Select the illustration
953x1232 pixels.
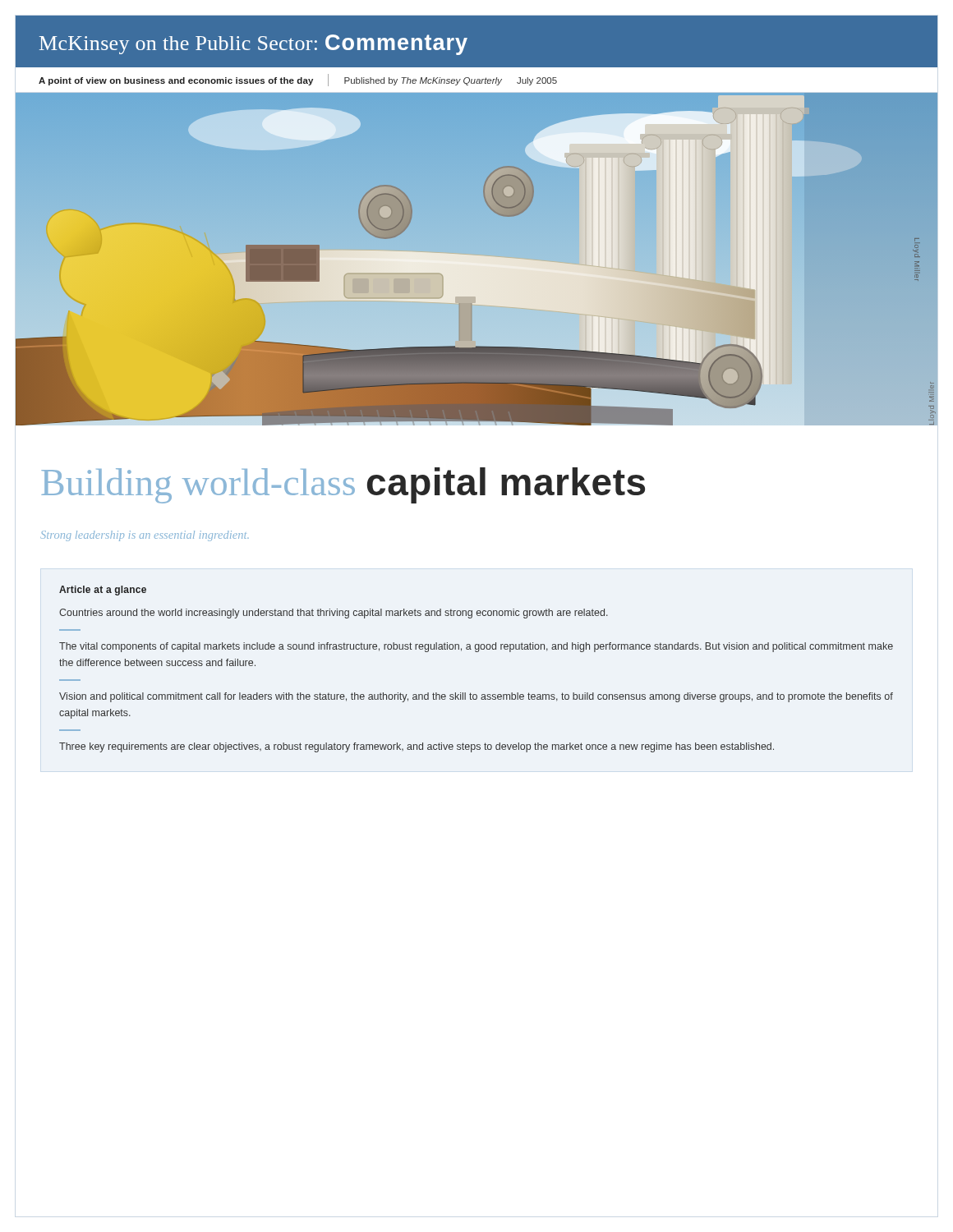pos(476,259)
